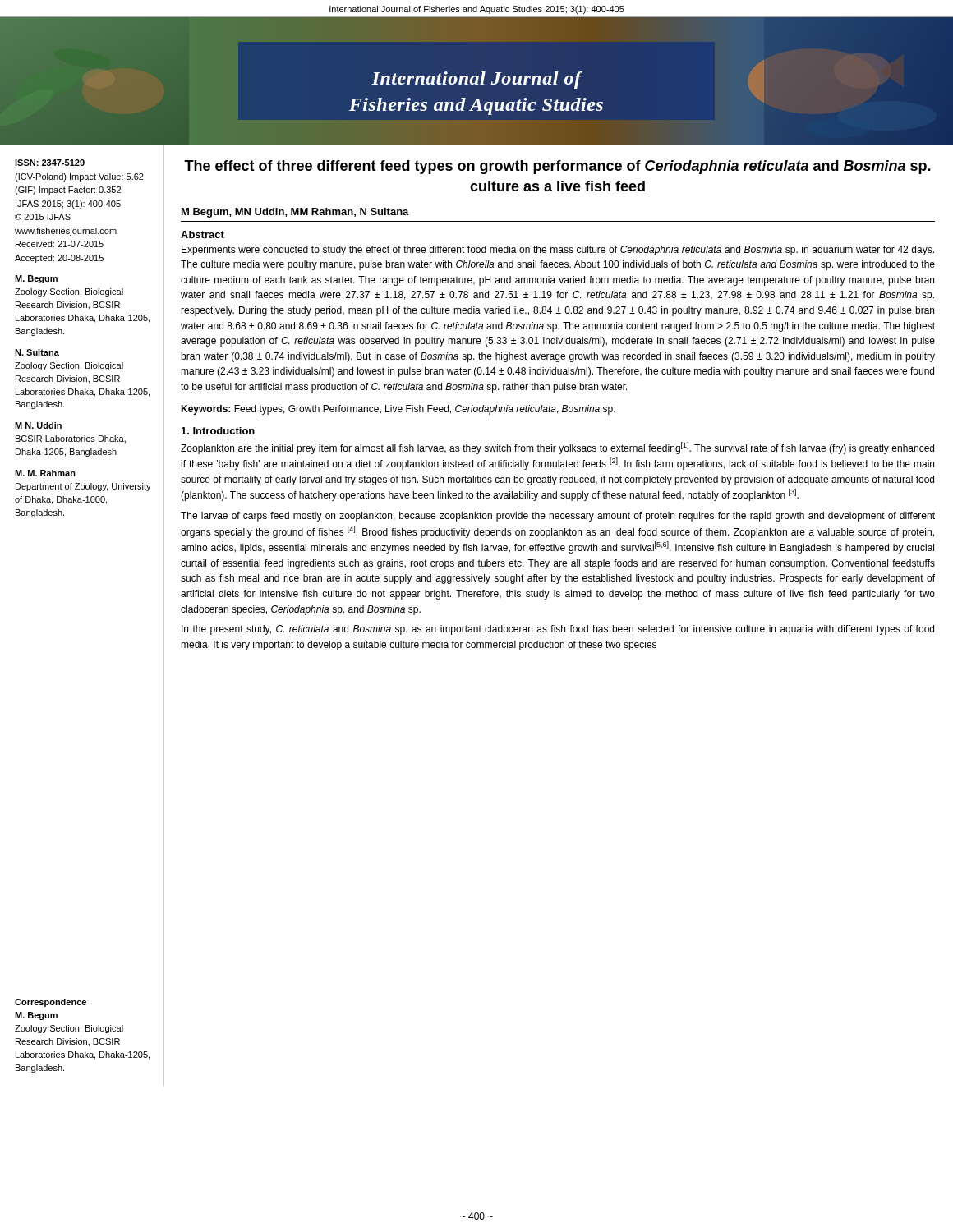This screenshot has height=1232, width=953.
Task: Locate the block of text that opens with "N. Sultana Zoology Section, Biological"
Action: (x=83, y=378)
